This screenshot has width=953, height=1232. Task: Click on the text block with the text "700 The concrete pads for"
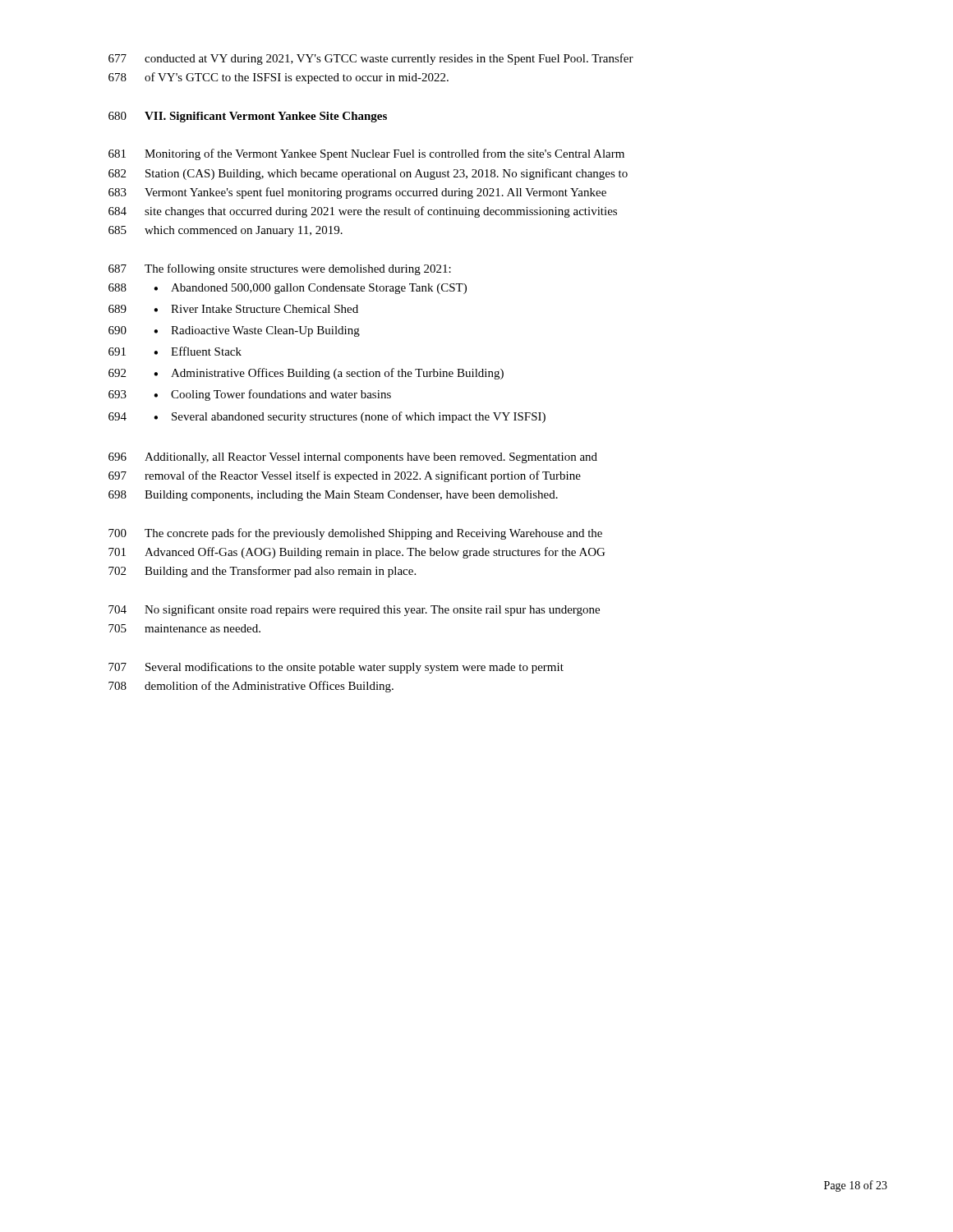pos(488,534)
